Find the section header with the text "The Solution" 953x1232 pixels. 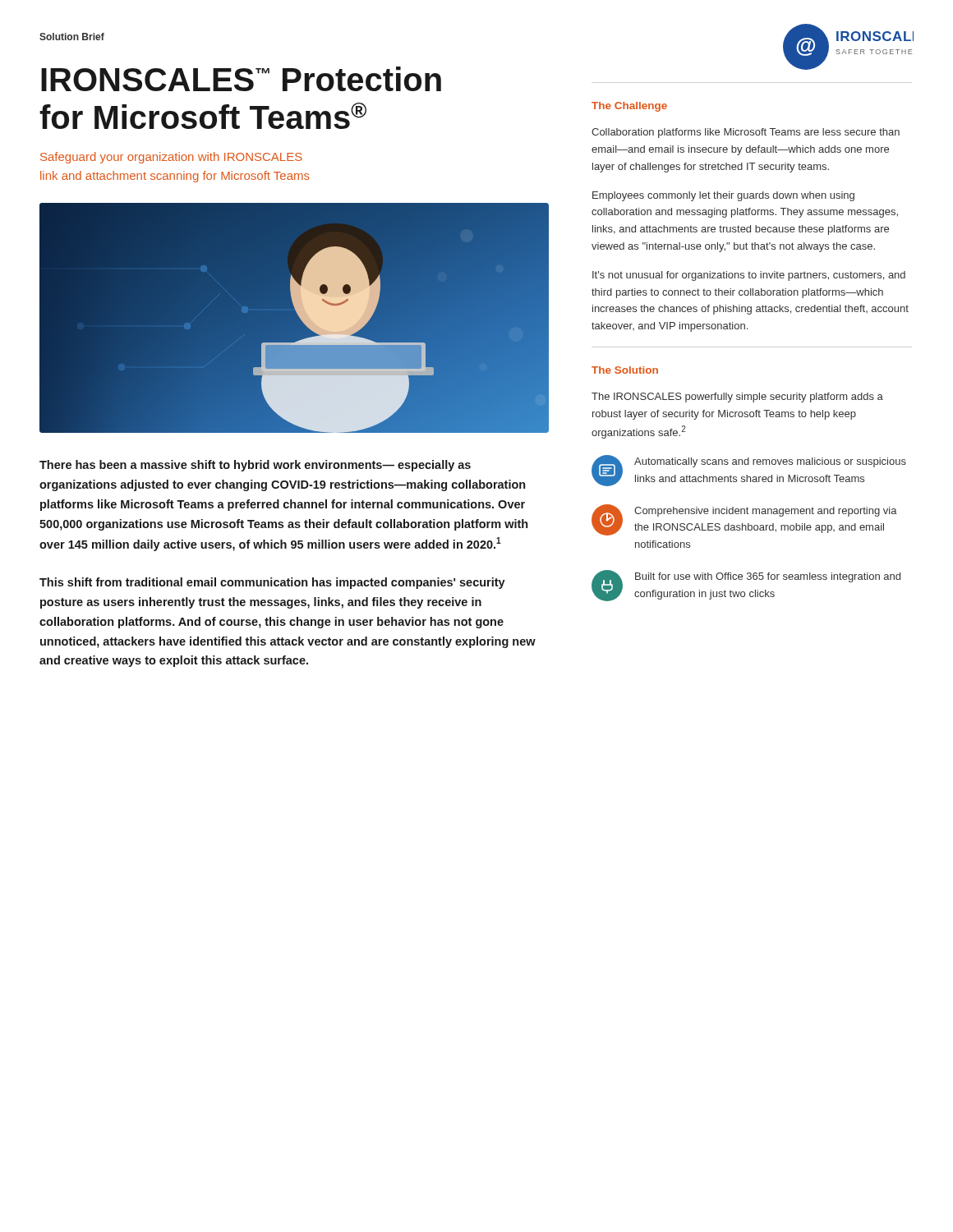coord(625,370)
